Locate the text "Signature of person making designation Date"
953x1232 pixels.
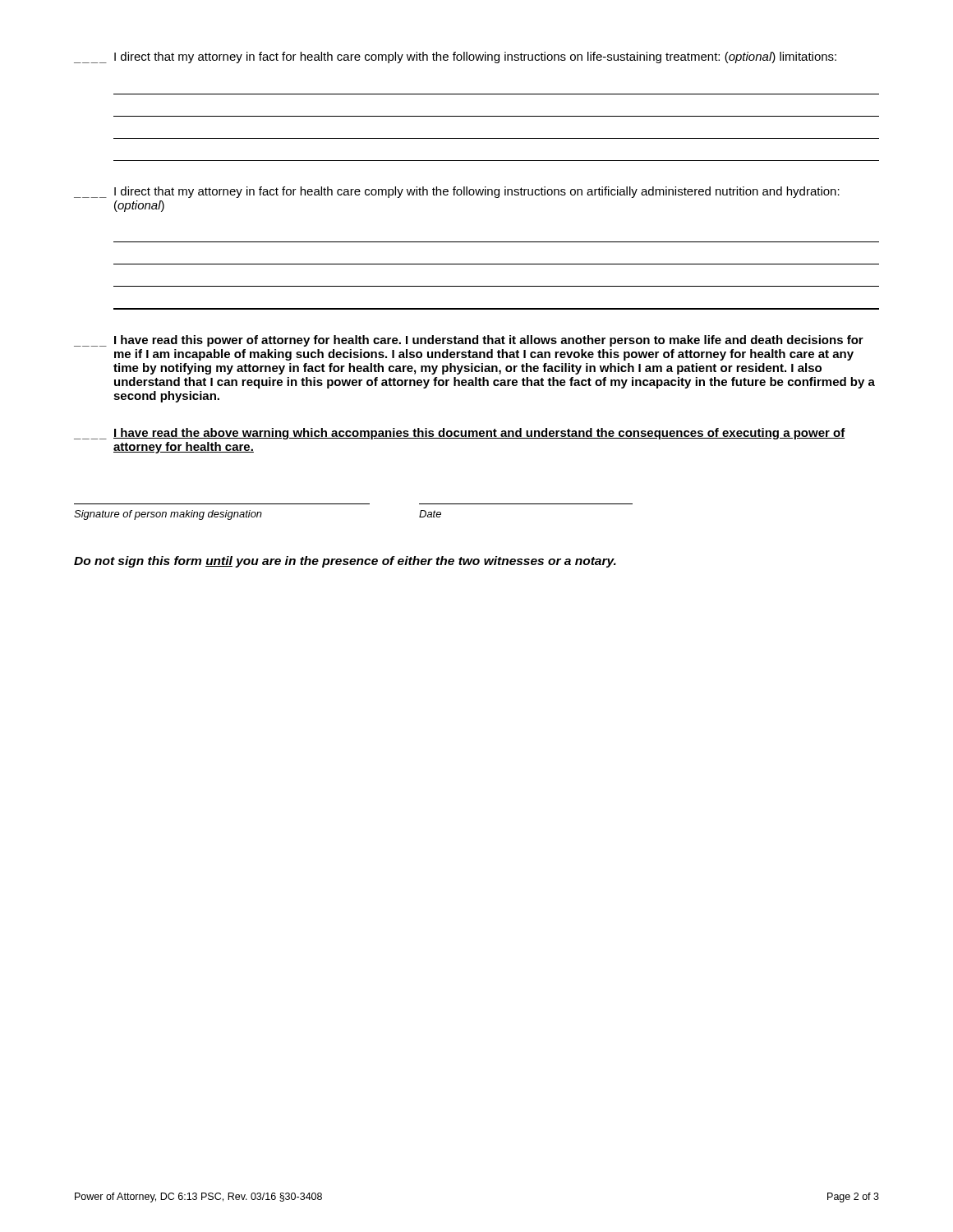click(476, 511)
